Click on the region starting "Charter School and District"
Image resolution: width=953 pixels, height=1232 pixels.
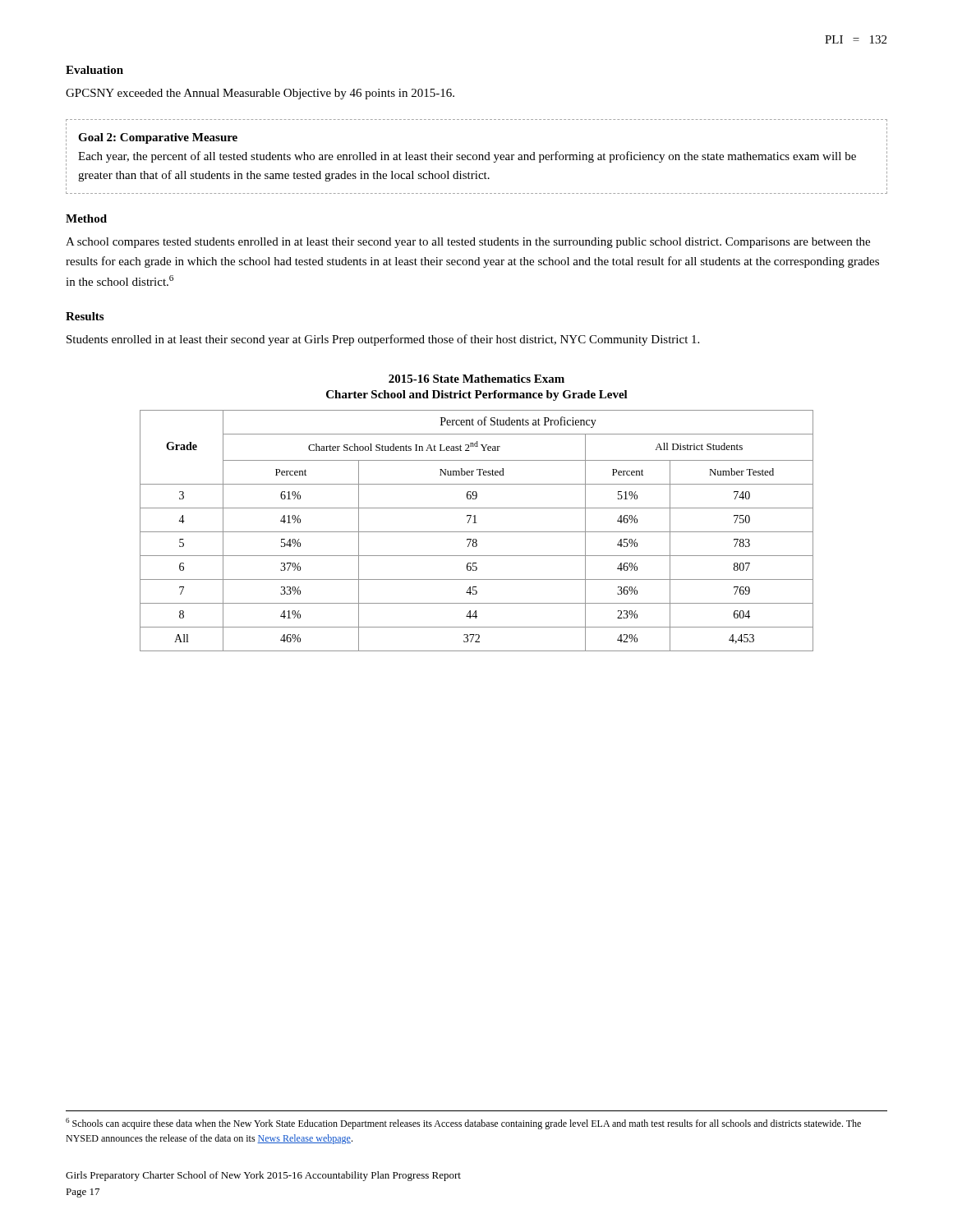coord(476,394)
